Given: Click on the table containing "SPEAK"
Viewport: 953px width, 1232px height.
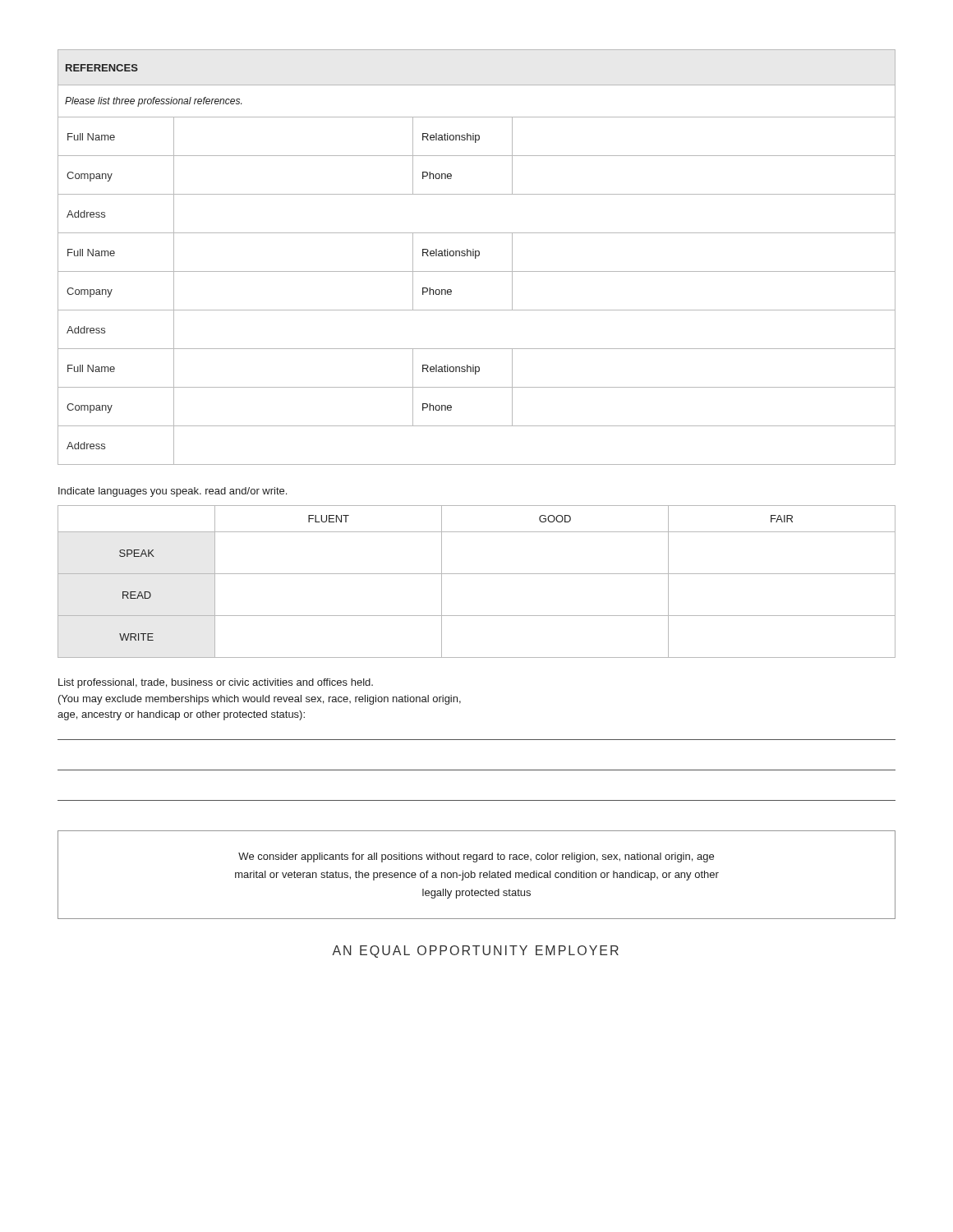Looking at the screenshot, I should (x=476, y=582).
